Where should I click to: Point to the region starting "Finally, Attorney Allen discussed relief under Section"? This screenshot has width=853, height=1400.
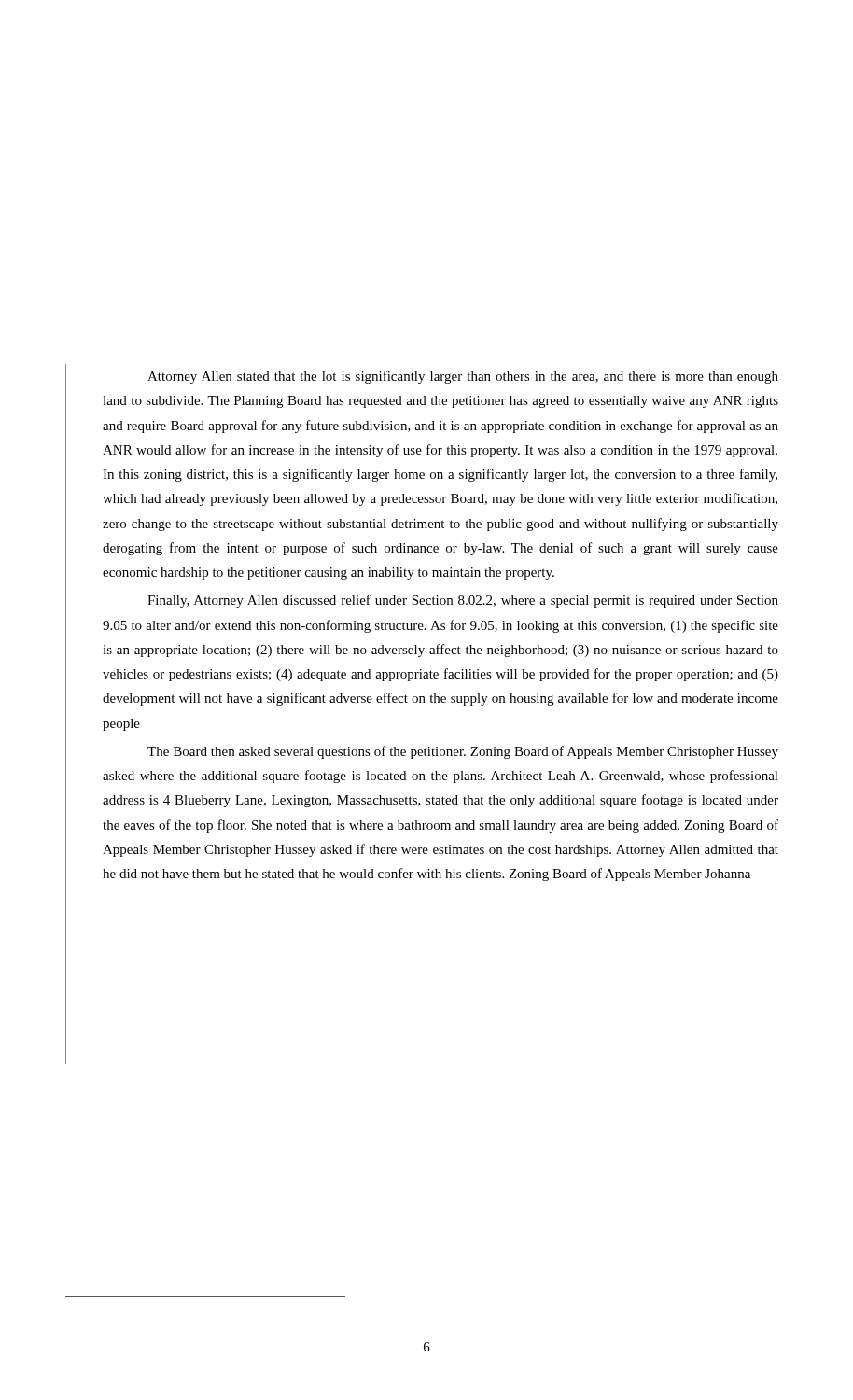point(441,662)
